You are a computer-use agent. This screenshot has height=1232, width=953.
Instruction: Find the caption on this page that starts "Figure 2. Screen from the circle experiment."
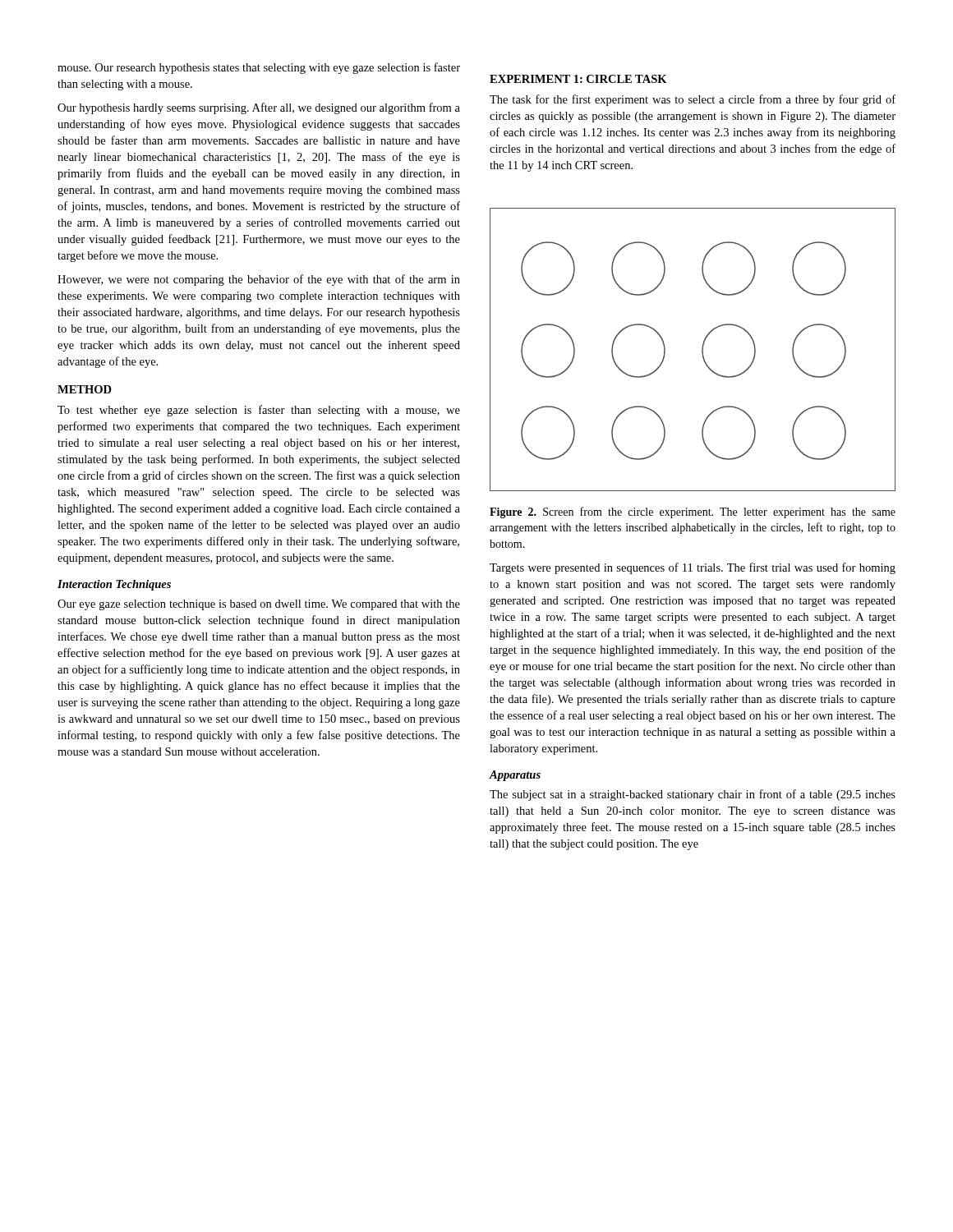693,528
